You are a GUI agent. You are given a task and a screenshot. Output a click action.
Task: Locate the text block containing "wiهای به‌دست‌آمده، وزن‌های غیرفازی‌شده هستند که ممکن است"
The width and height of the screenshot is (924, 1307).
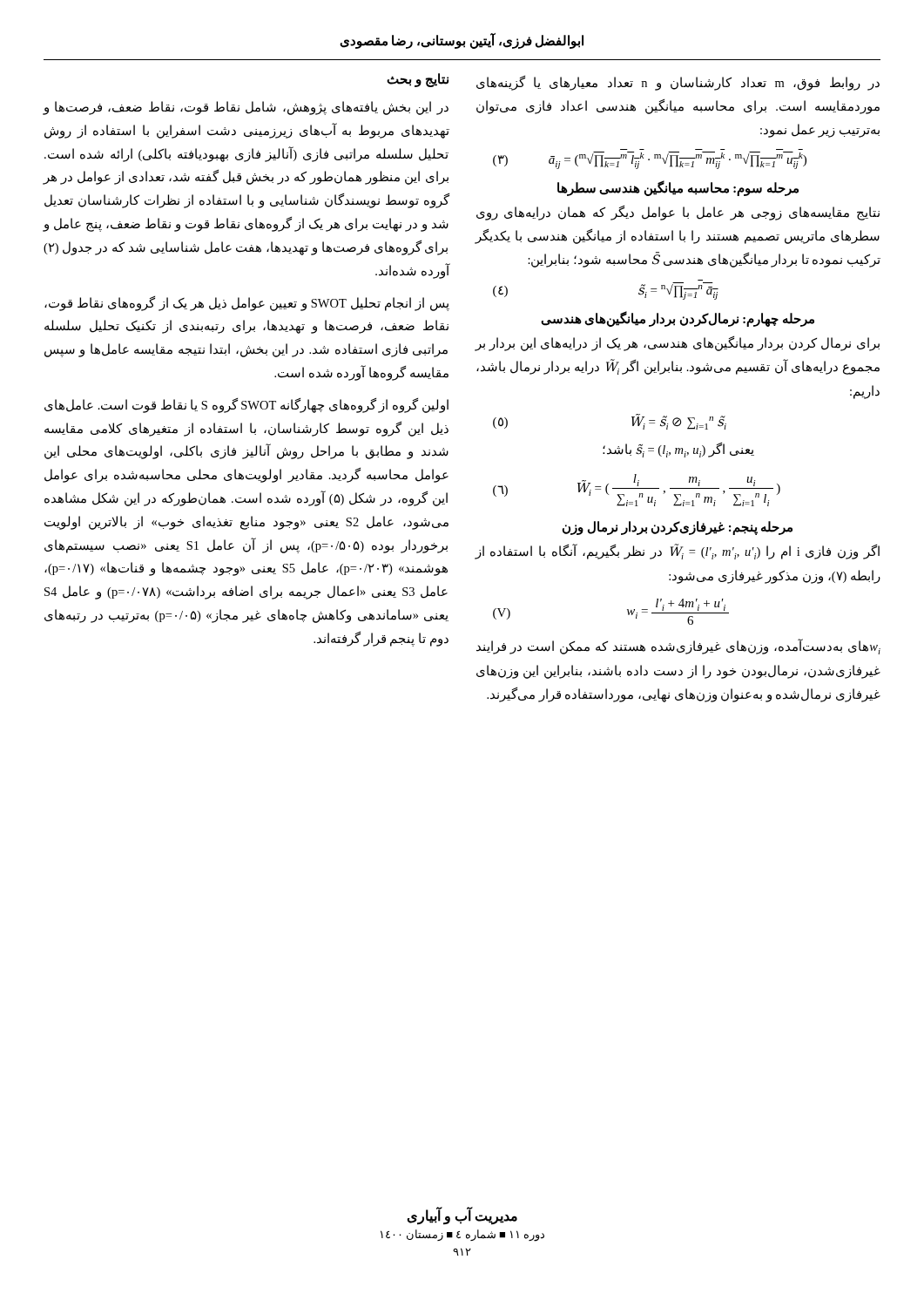click(678, 671)
